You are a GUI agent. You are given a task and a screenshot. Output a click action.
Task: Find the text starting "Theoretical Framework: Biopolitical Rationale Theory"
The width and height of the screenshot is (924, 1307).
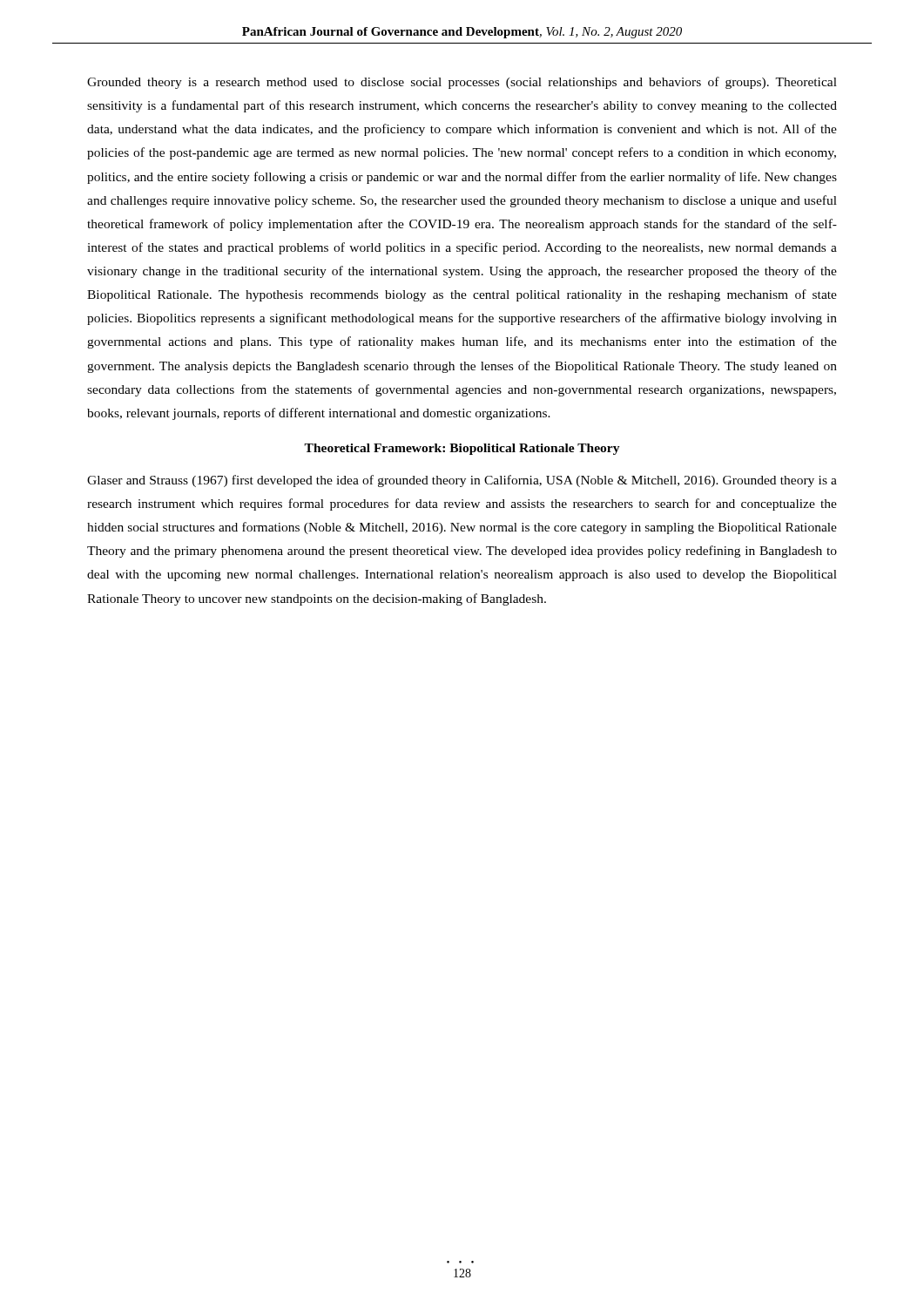pyautogui.click(x=462, y=447)
